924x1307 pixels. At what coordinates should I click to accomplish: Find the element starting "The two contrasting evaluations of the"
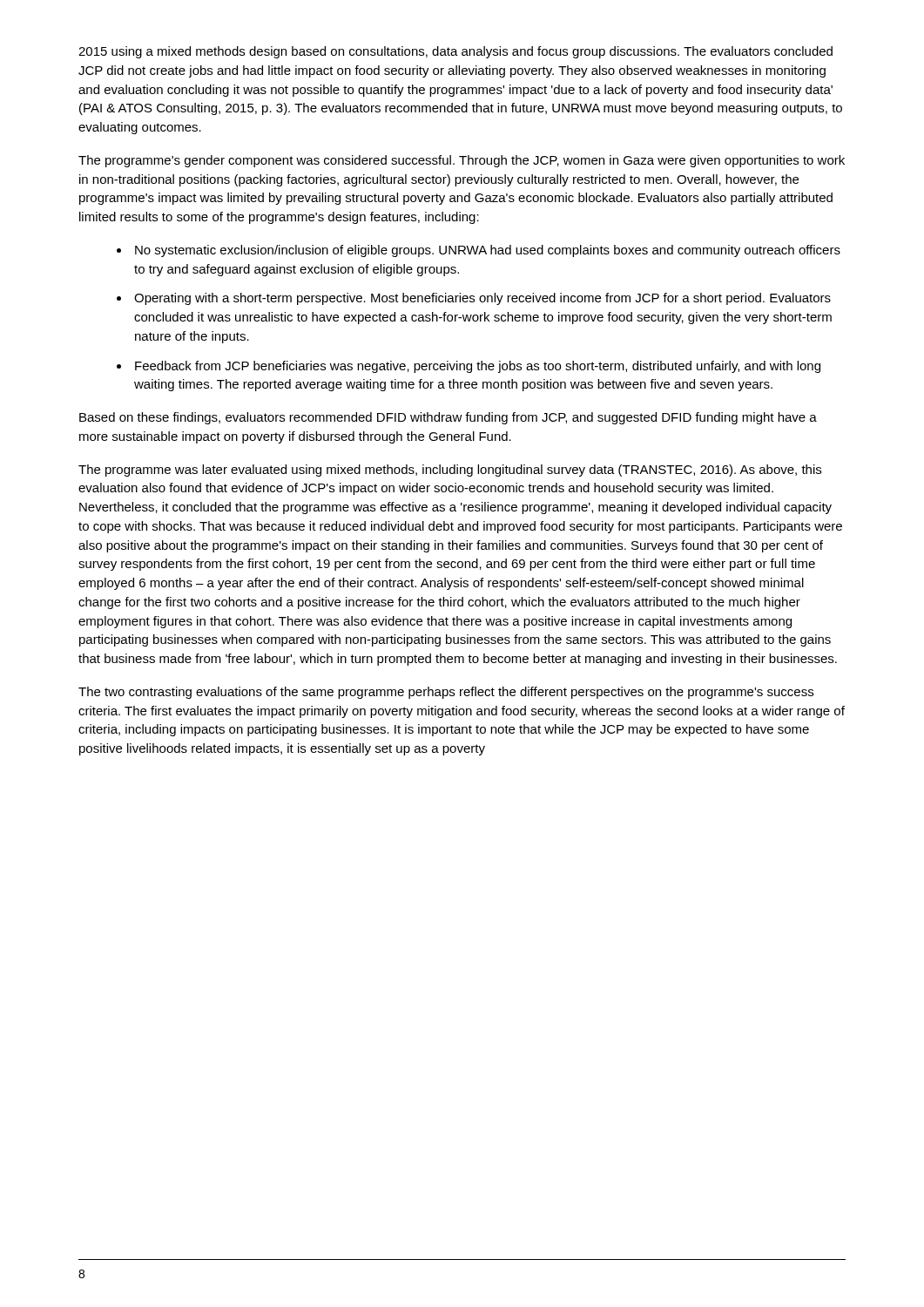461,720
